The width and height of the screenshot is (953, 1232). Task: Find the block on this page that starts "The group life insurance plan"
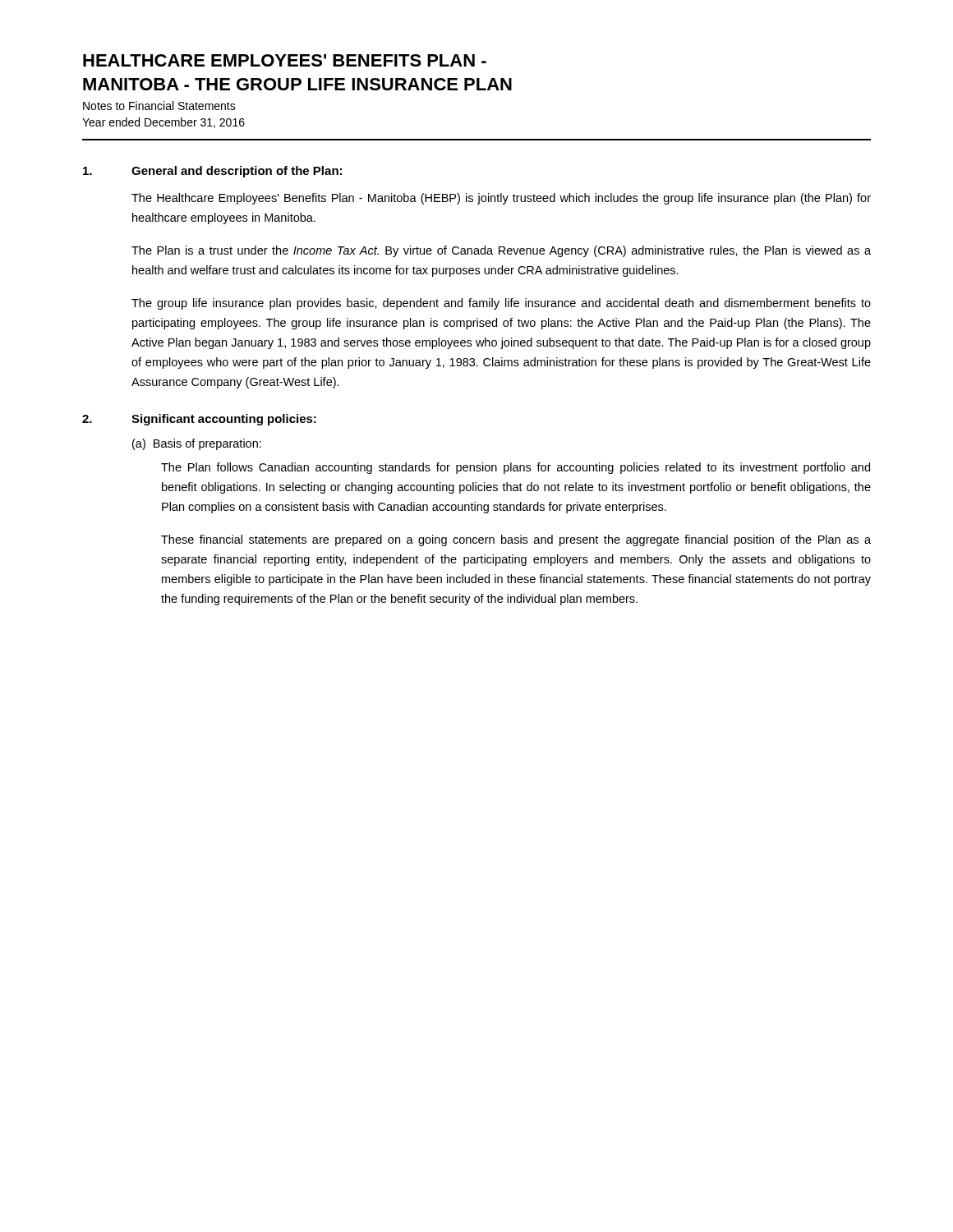[501, 342]
